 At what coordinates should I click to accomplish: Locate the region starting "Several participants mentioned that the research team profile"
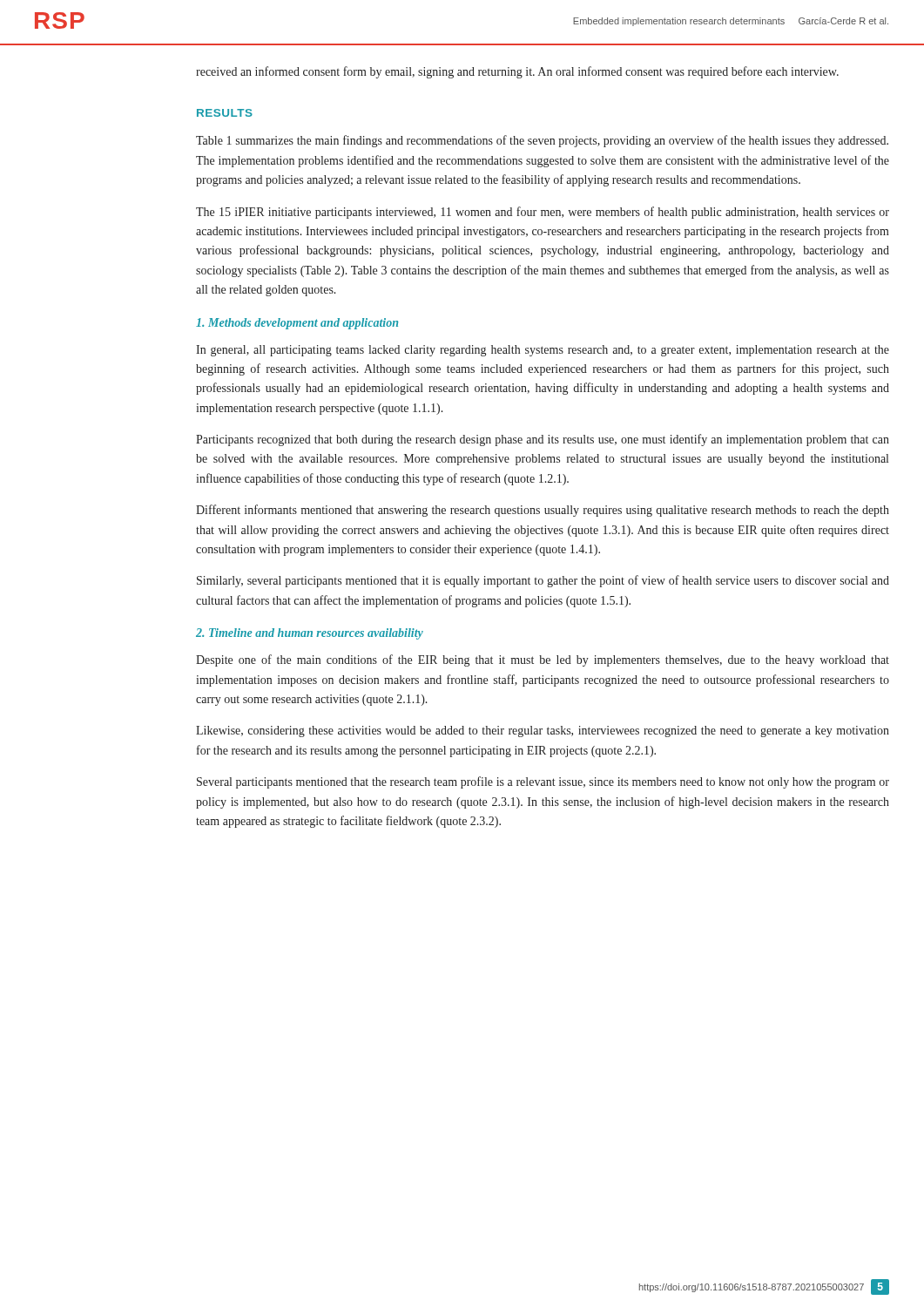pyautogui.click(x=543, y=802)
